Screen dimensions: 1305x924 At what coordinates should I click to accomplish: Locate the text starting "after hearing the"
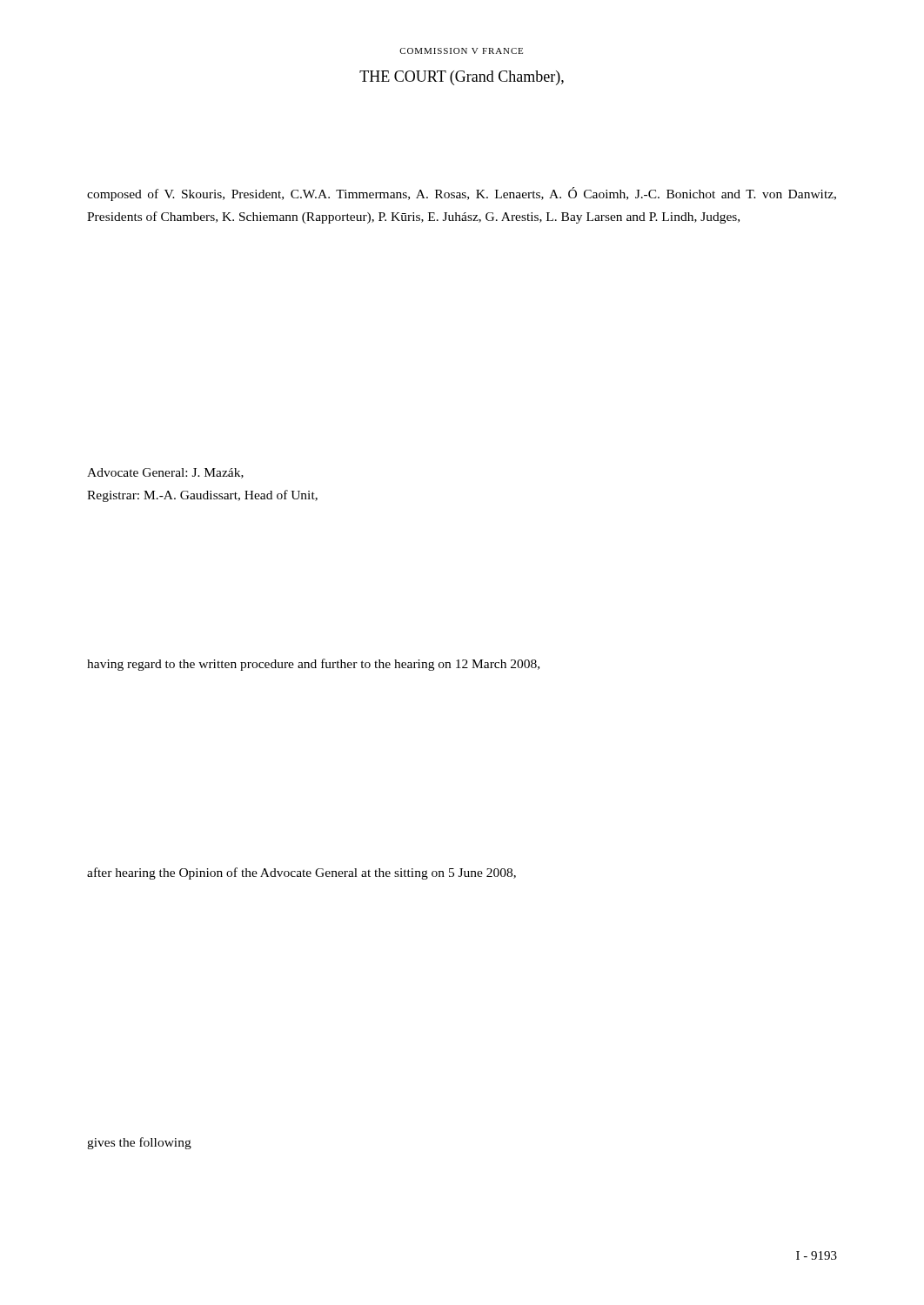click(302, 872)
